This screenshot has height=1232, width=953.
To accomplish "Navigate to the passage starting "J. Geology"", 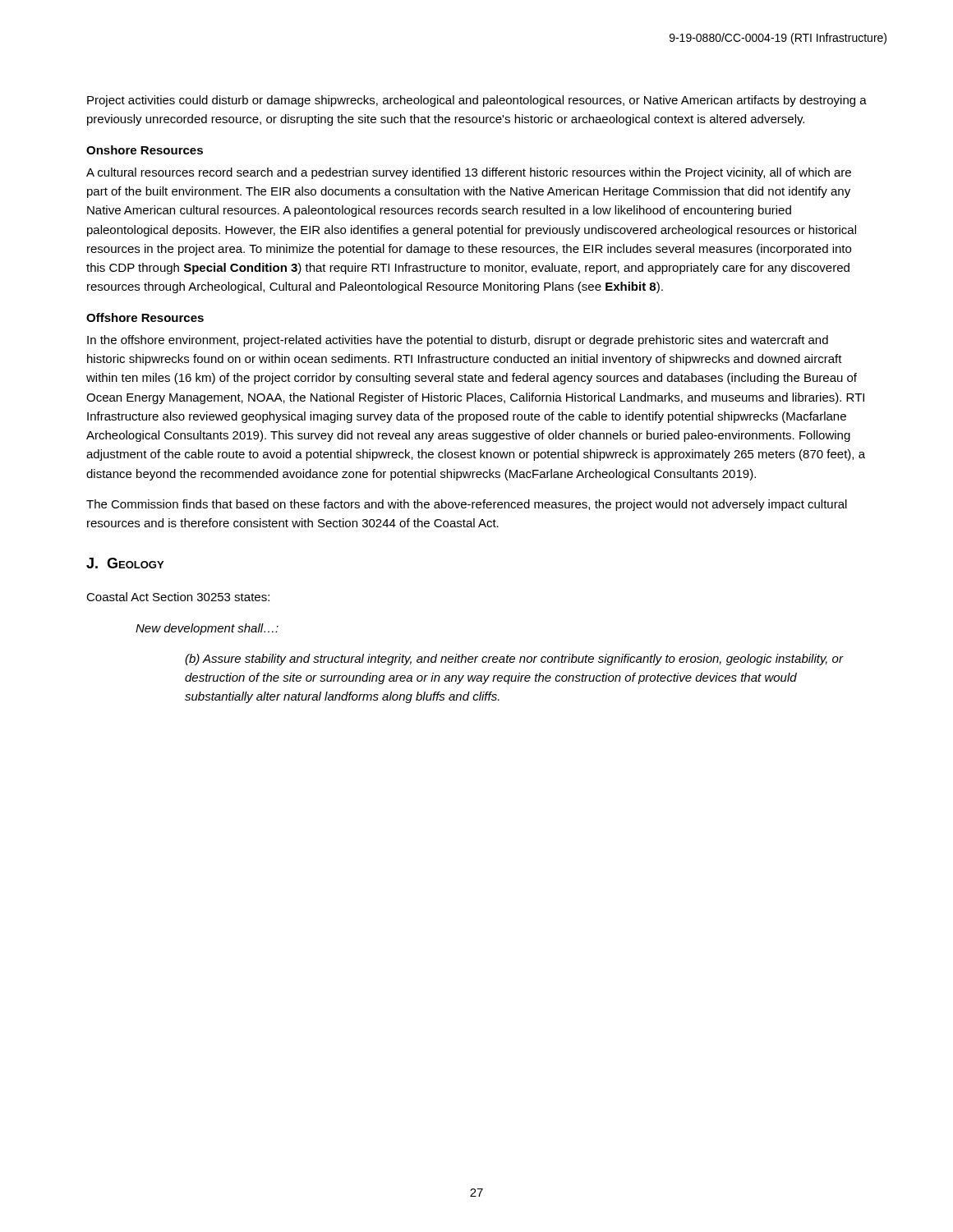I will [x=125, y=564].
